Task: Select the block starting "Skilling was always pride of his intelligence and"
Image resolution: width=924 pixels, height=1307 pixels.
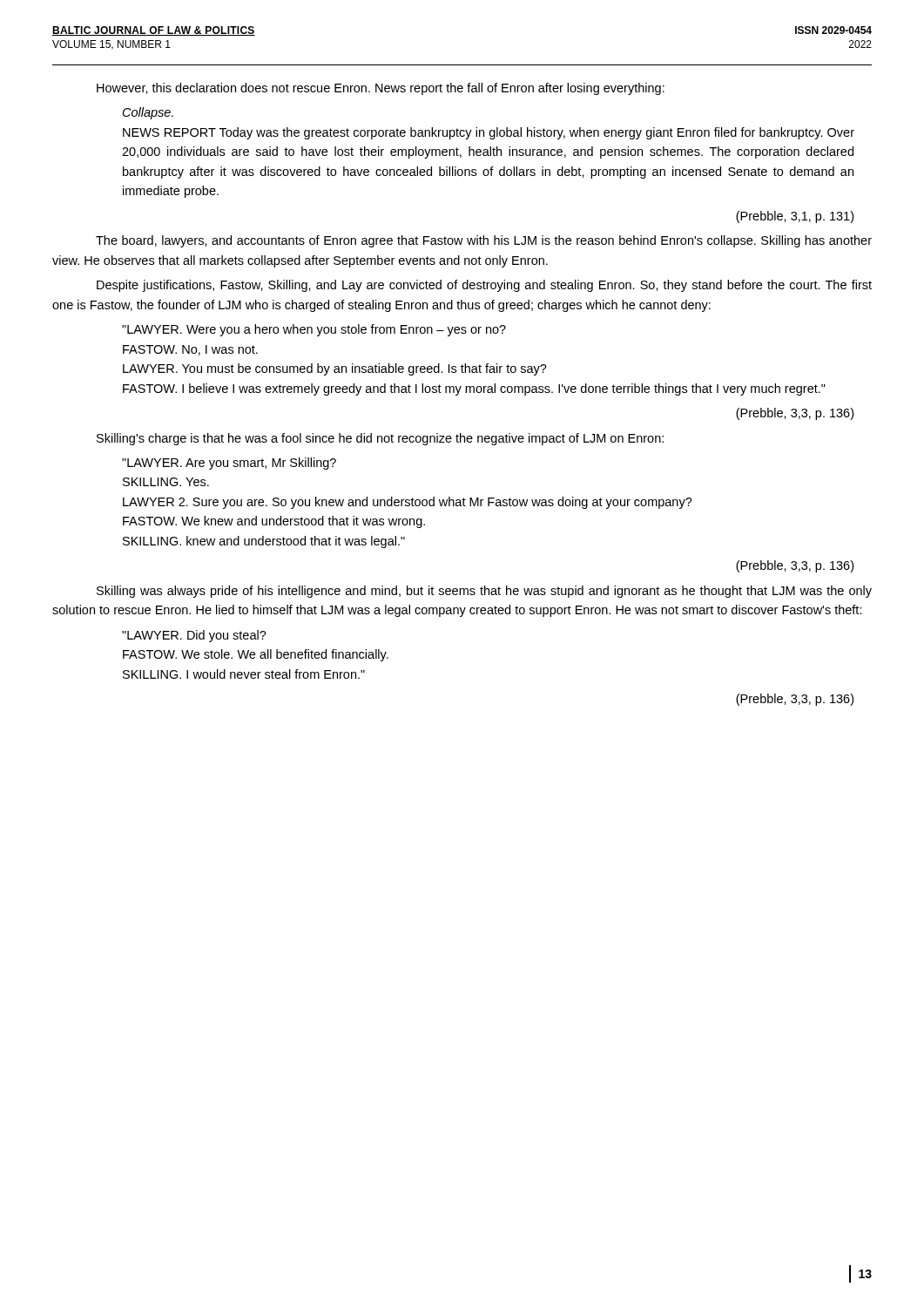Action: tap(462, 600)
